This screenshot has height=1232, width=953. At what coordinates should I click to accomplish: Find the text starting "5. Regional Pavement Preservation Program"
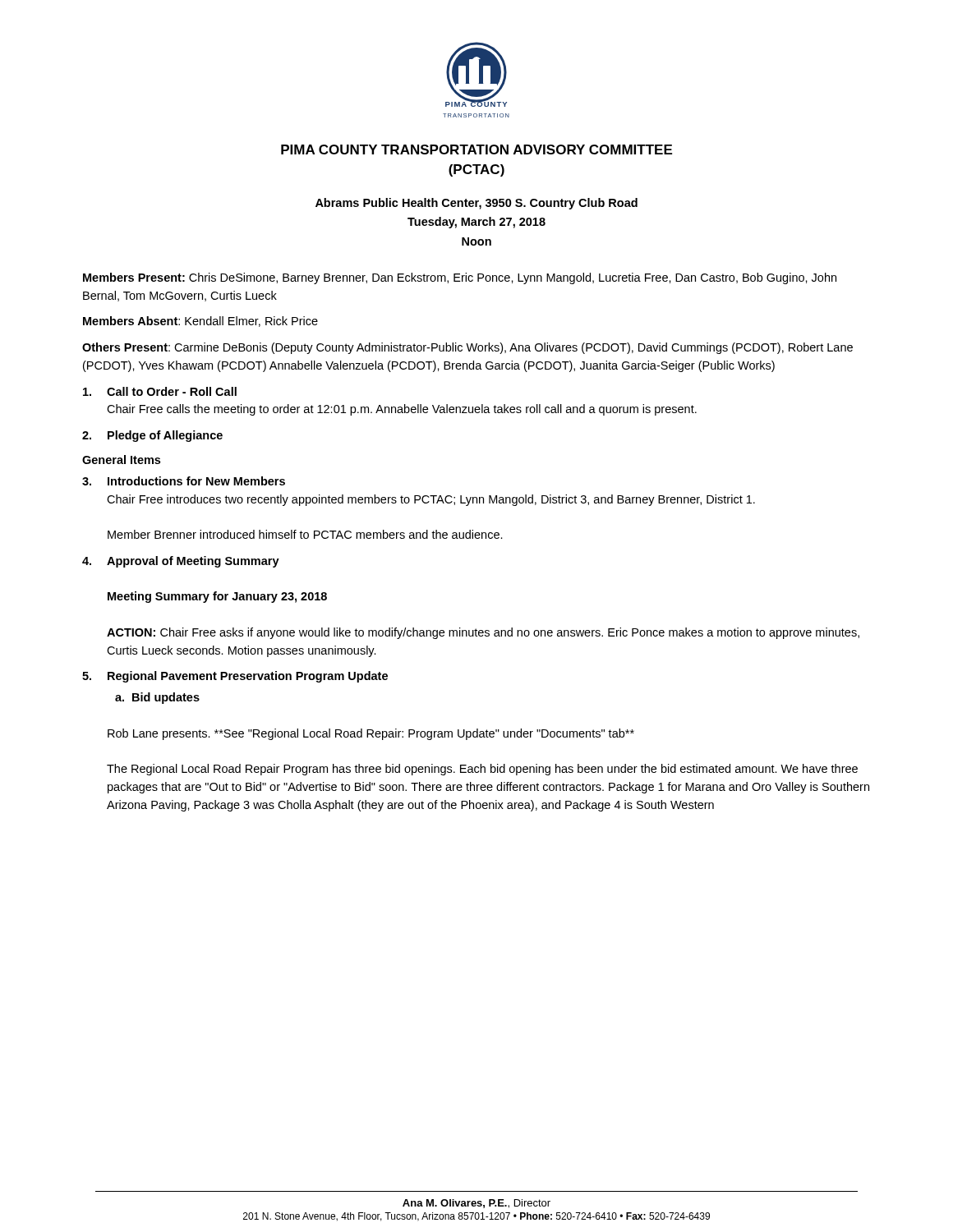click(x=476, y=741)
